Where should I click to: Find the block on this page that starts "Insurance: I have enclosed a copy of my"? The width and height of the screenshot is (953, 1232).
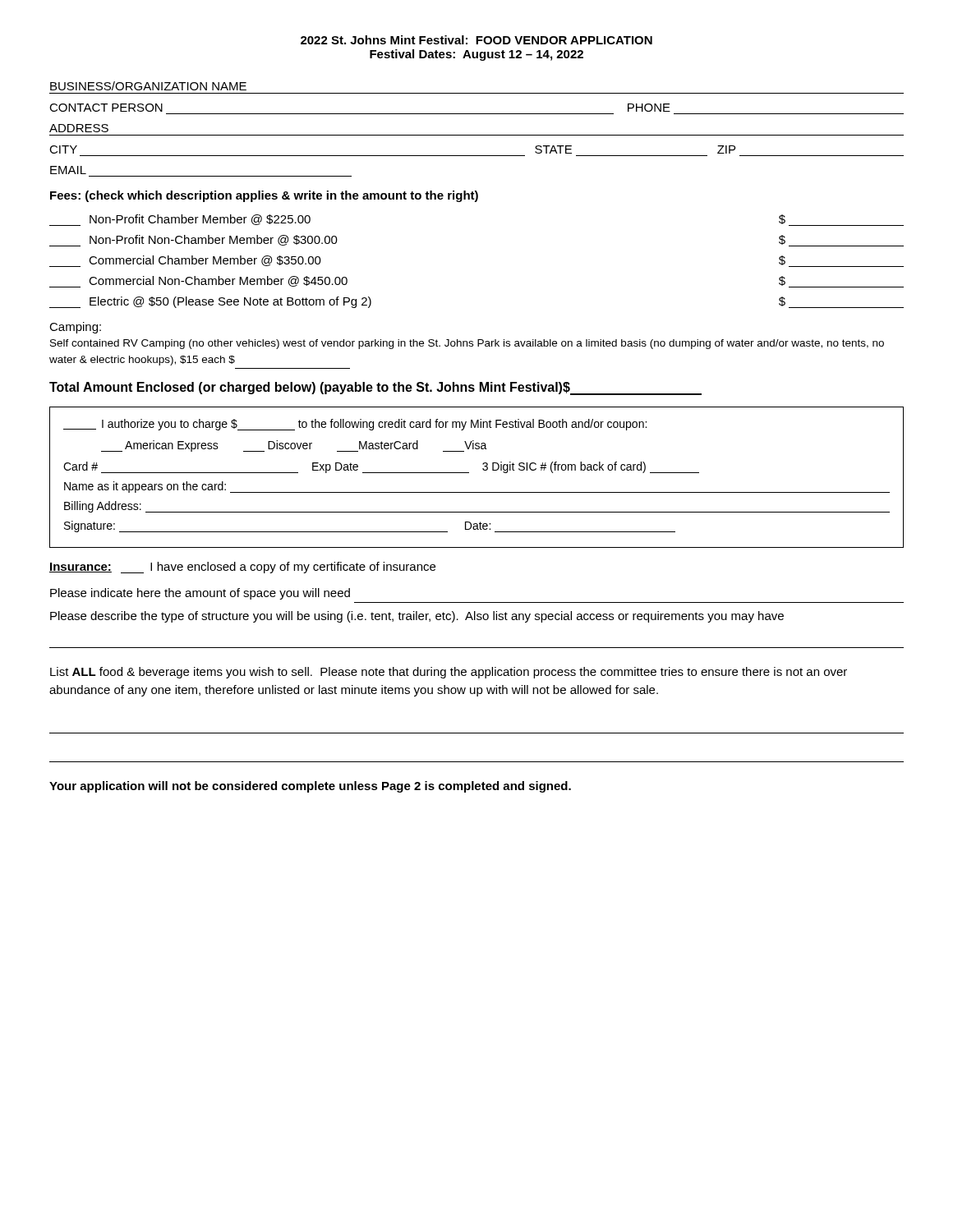(x=243, y=566)
